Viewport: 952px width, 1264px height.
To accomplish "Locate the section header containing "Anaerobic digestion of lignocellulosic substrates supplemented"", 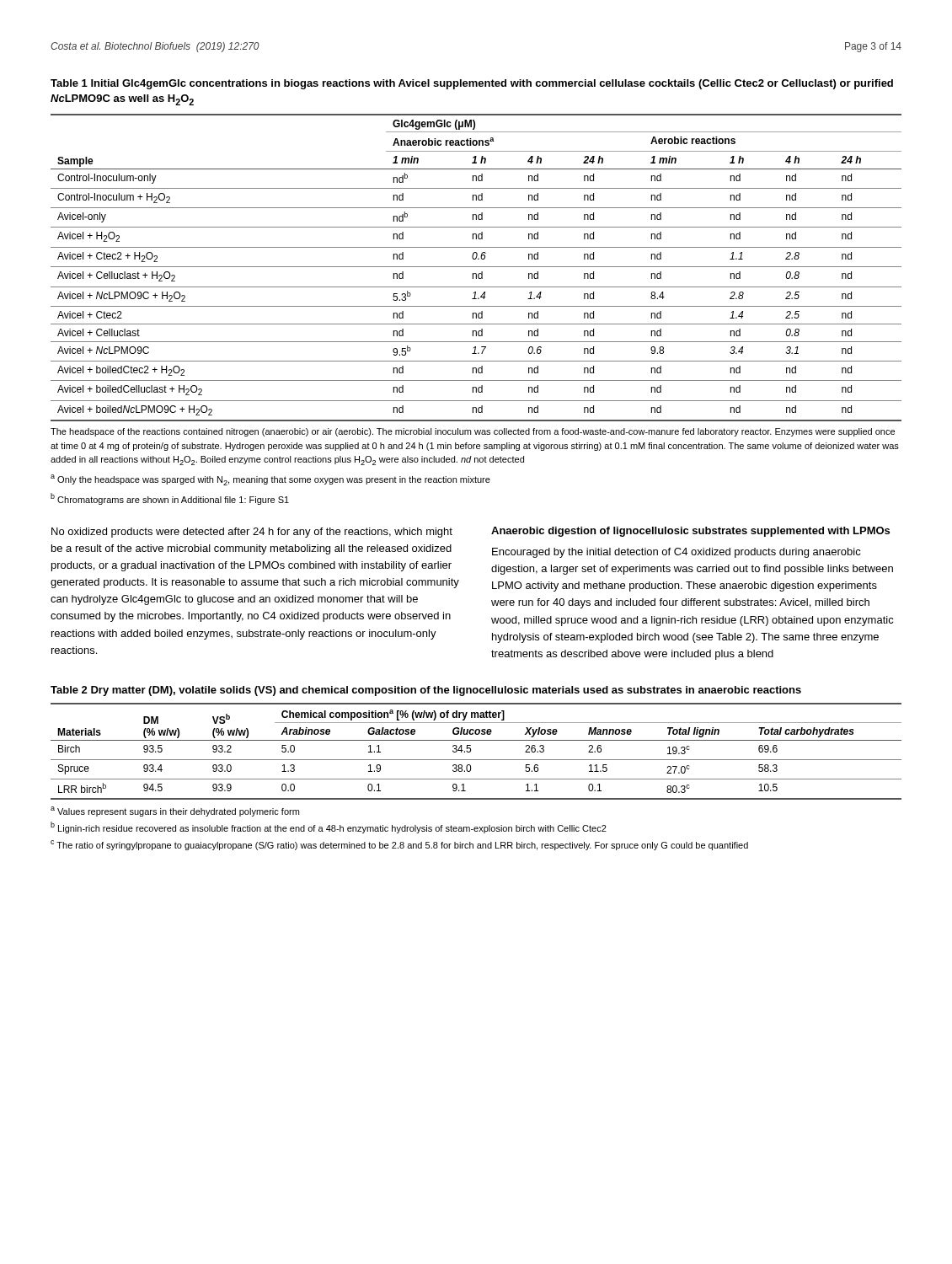I will (x=691, y=530).
